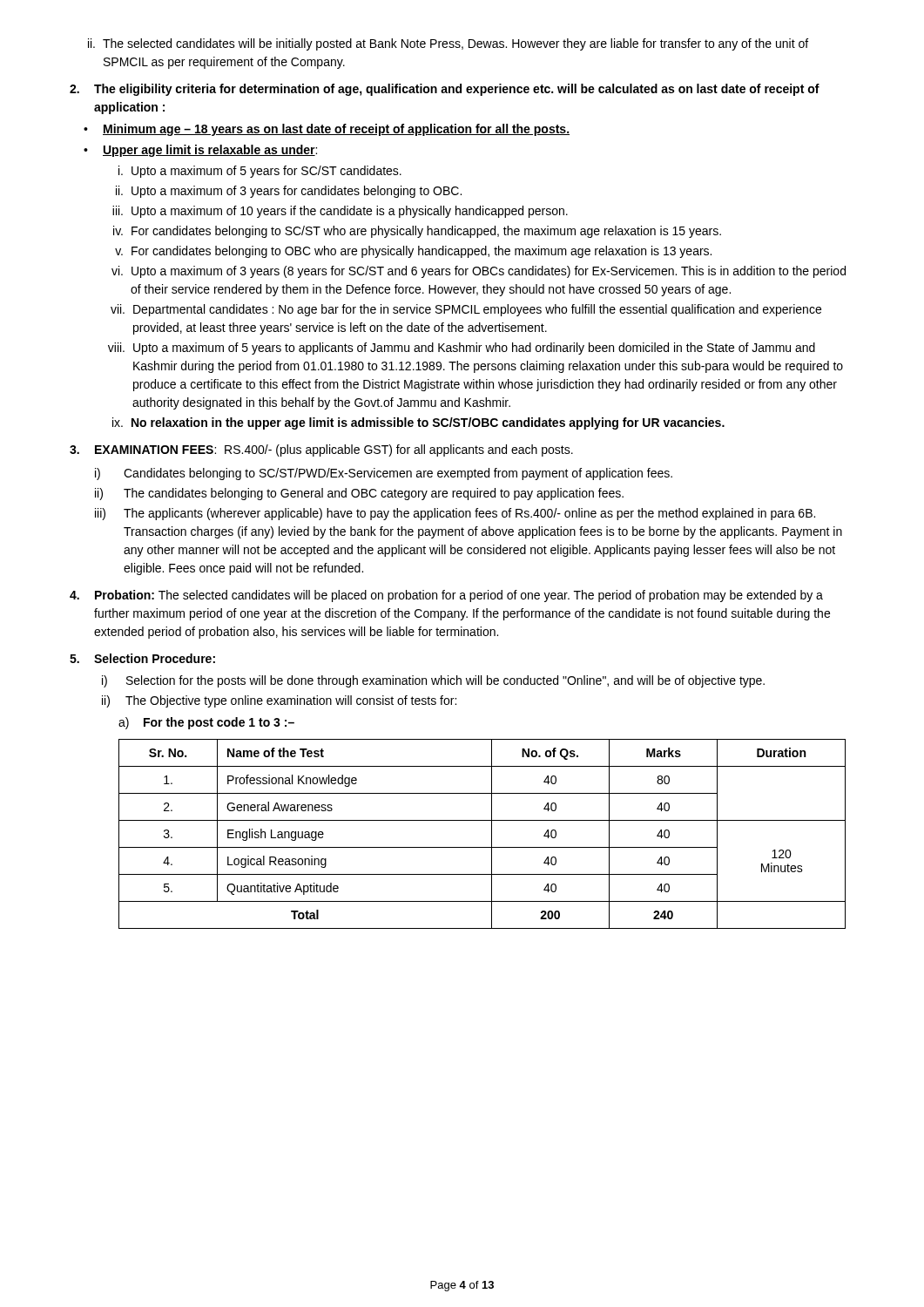Select the list item containing "• Minimum age – 18 years as on"
Screen dimensions: 1307x924
[x=327, y=129]
